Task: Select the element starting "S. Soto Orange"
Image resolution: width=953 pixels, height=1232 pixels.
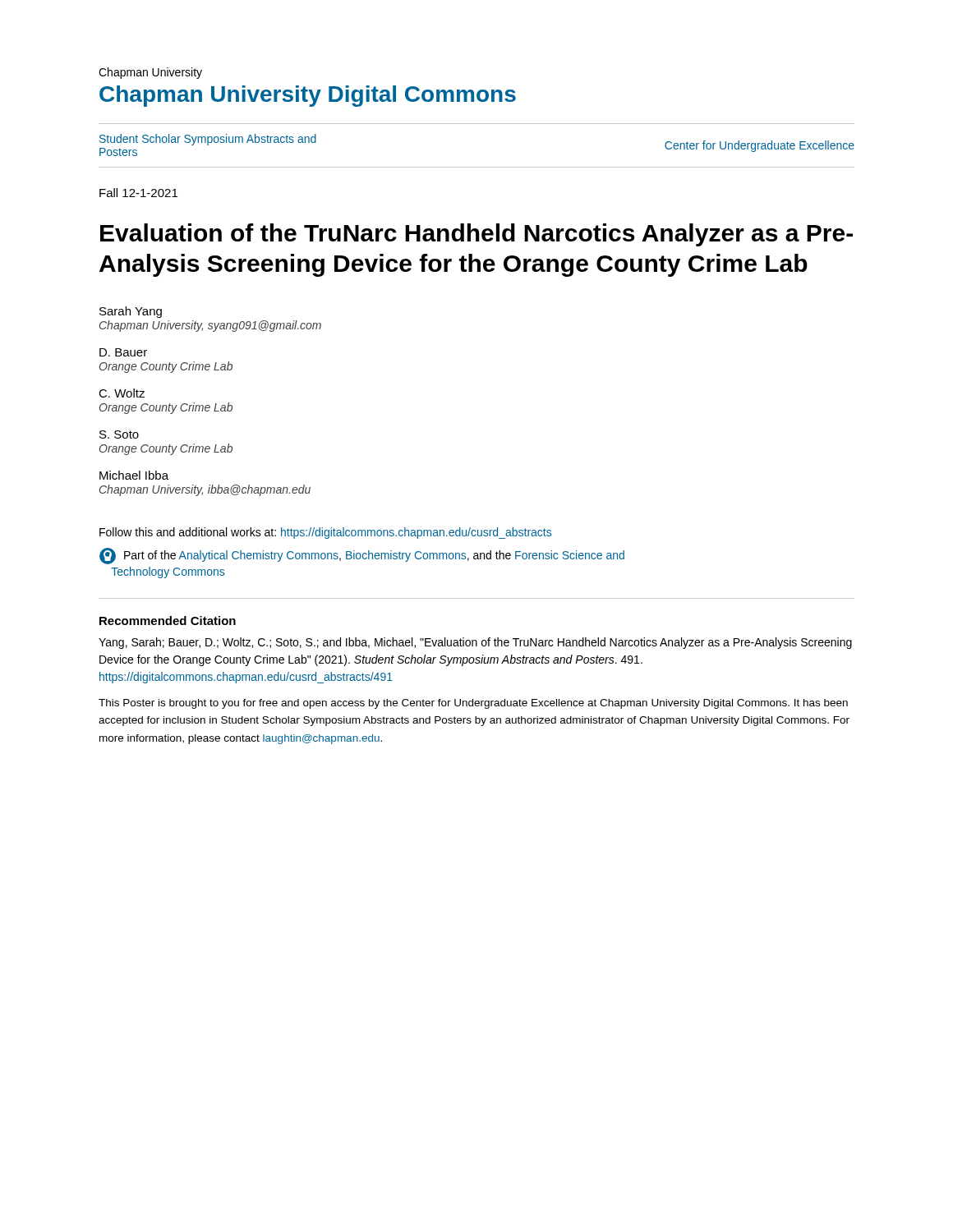Action: (119, 434)
